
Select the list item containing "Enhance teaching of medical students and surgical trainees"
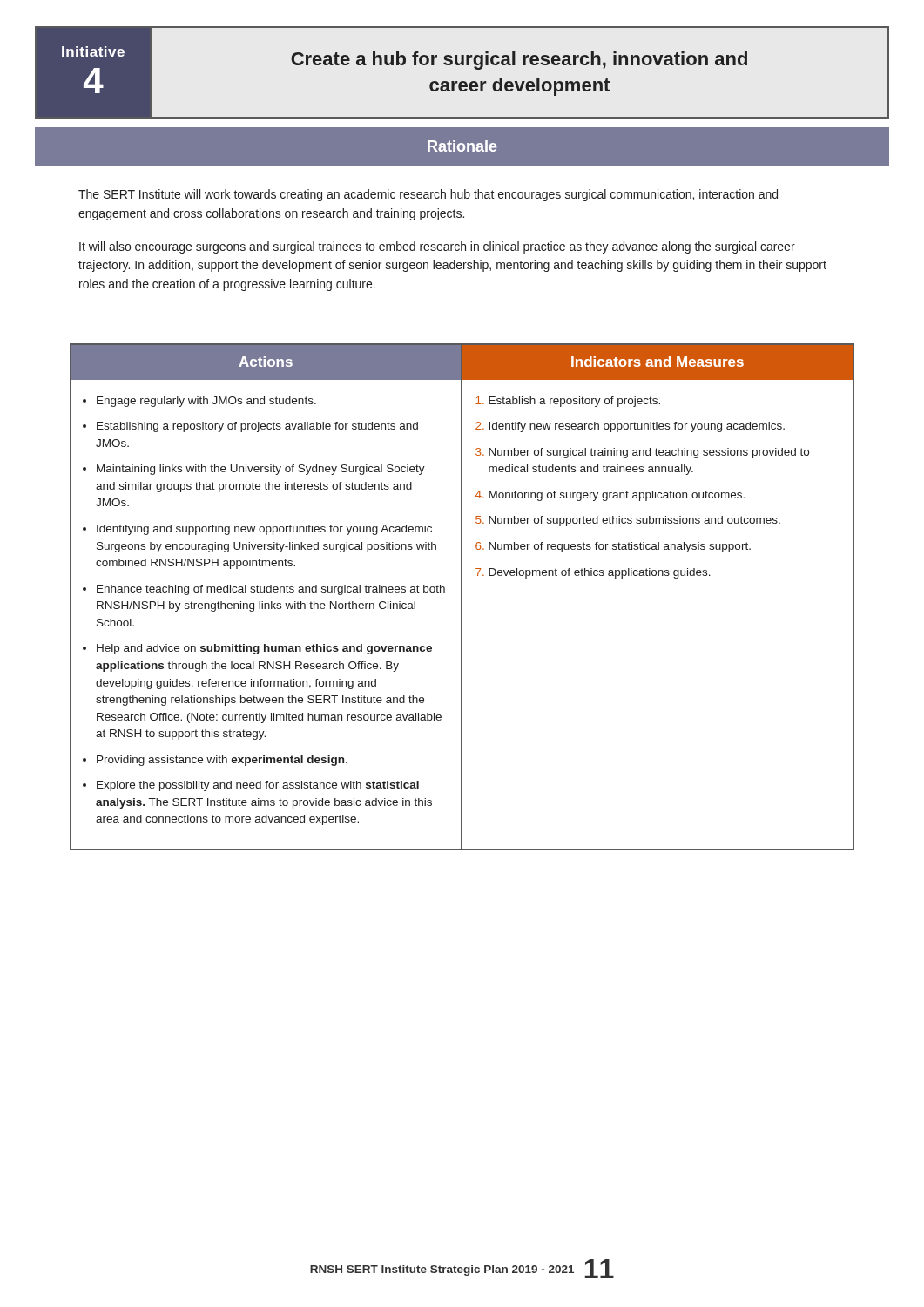coord(271,606)
